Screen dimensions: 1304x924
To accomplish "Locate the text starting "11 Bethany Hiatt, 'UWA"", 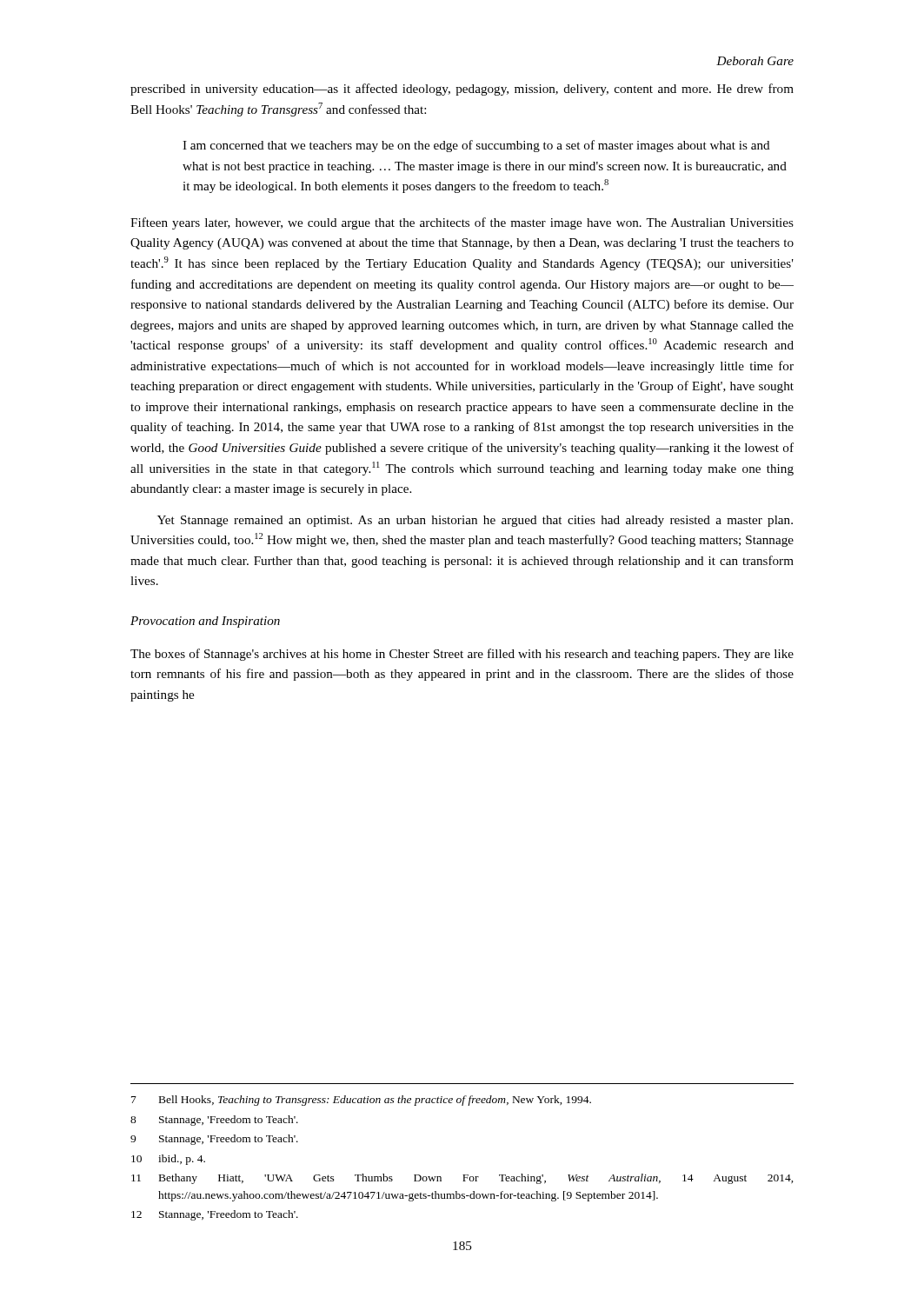I will (462, 1187).
